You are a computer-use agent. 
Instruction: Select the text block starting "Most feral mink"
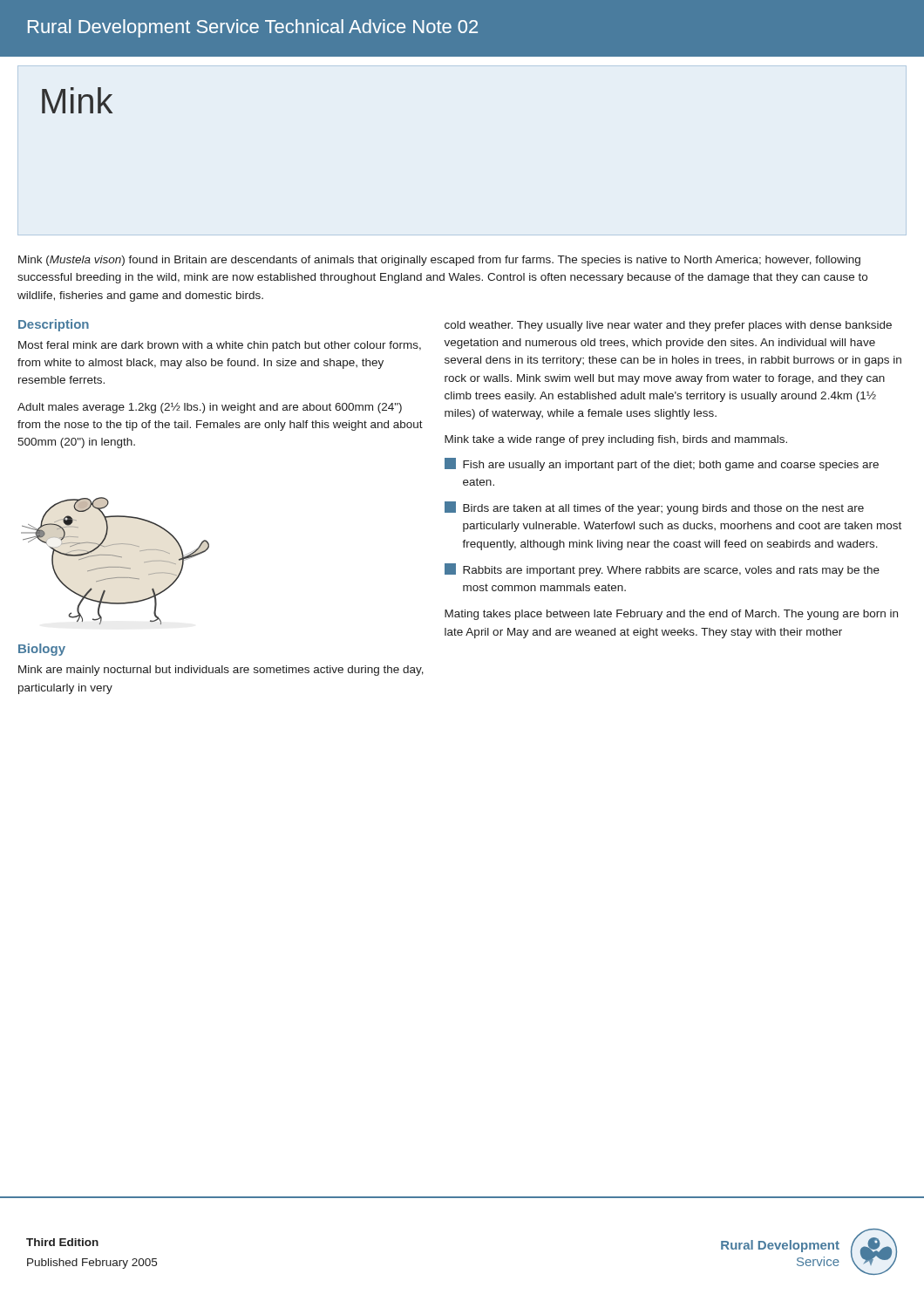(220, 362)
